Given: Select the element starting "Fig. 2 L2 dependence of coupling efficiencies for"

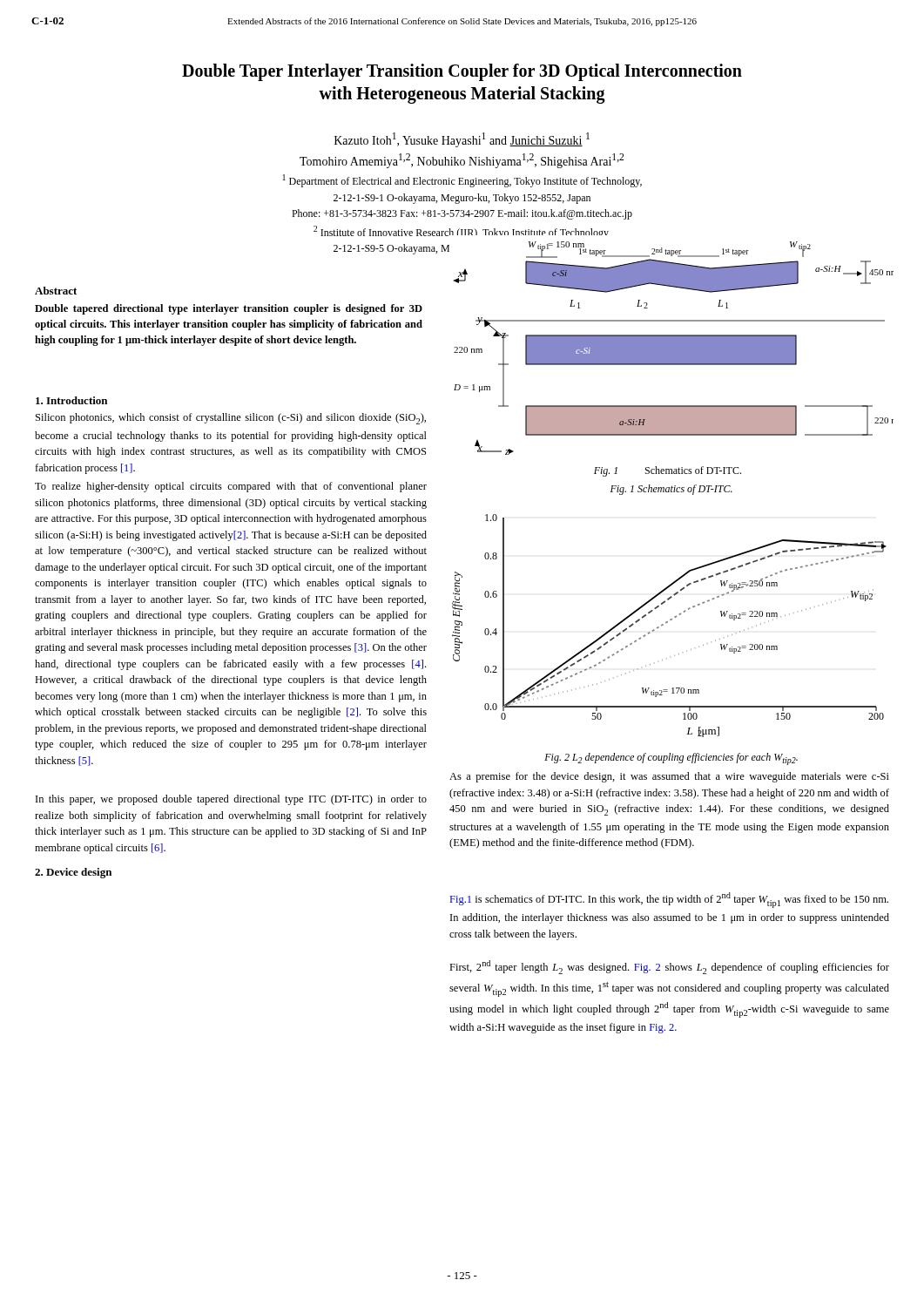Looking at the screenshot, I should click(671, 758).
